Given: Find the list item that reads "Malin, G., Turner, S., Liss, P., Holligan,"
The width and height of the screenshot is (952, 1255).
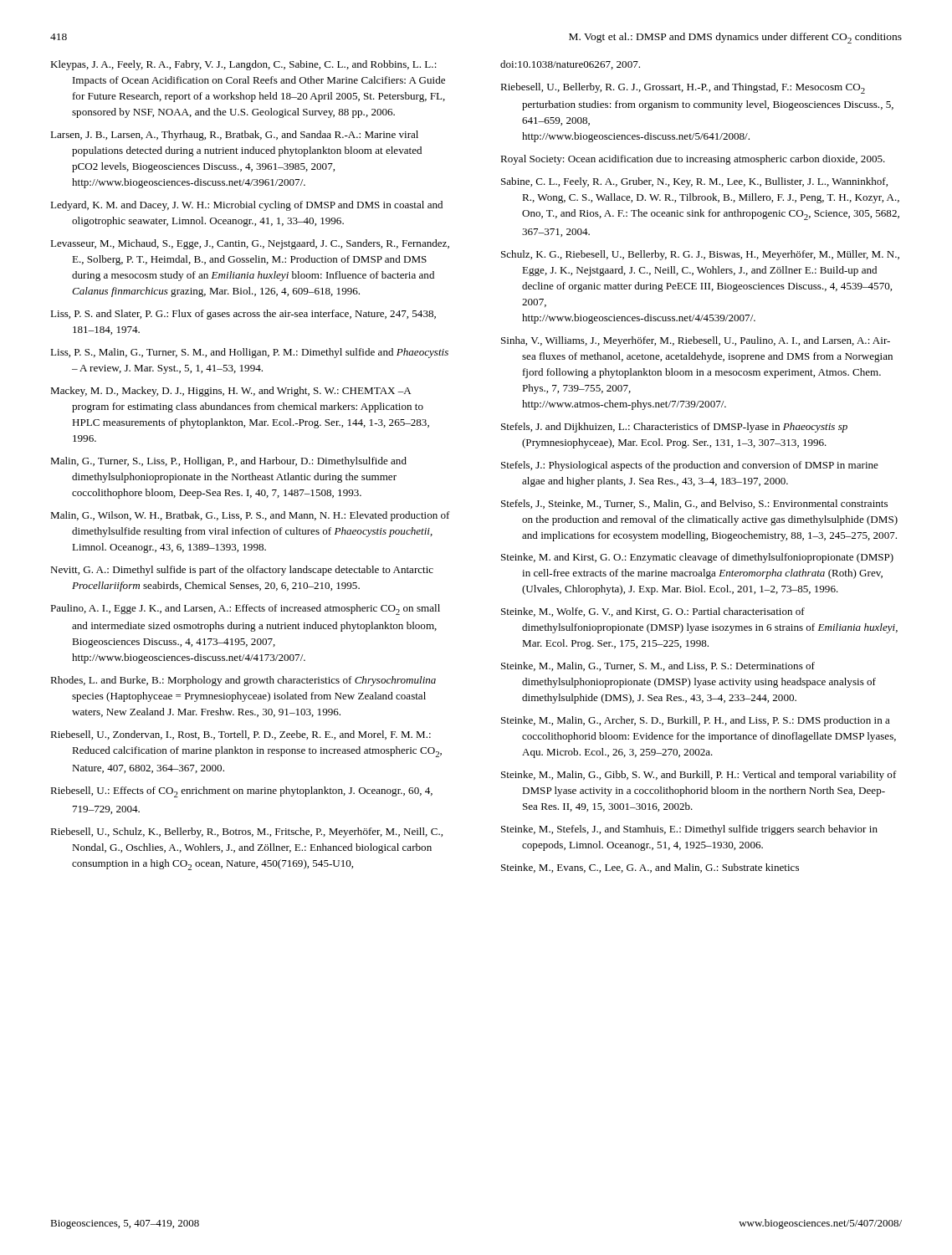Looking at the screenshot, I should coord(228,476).
